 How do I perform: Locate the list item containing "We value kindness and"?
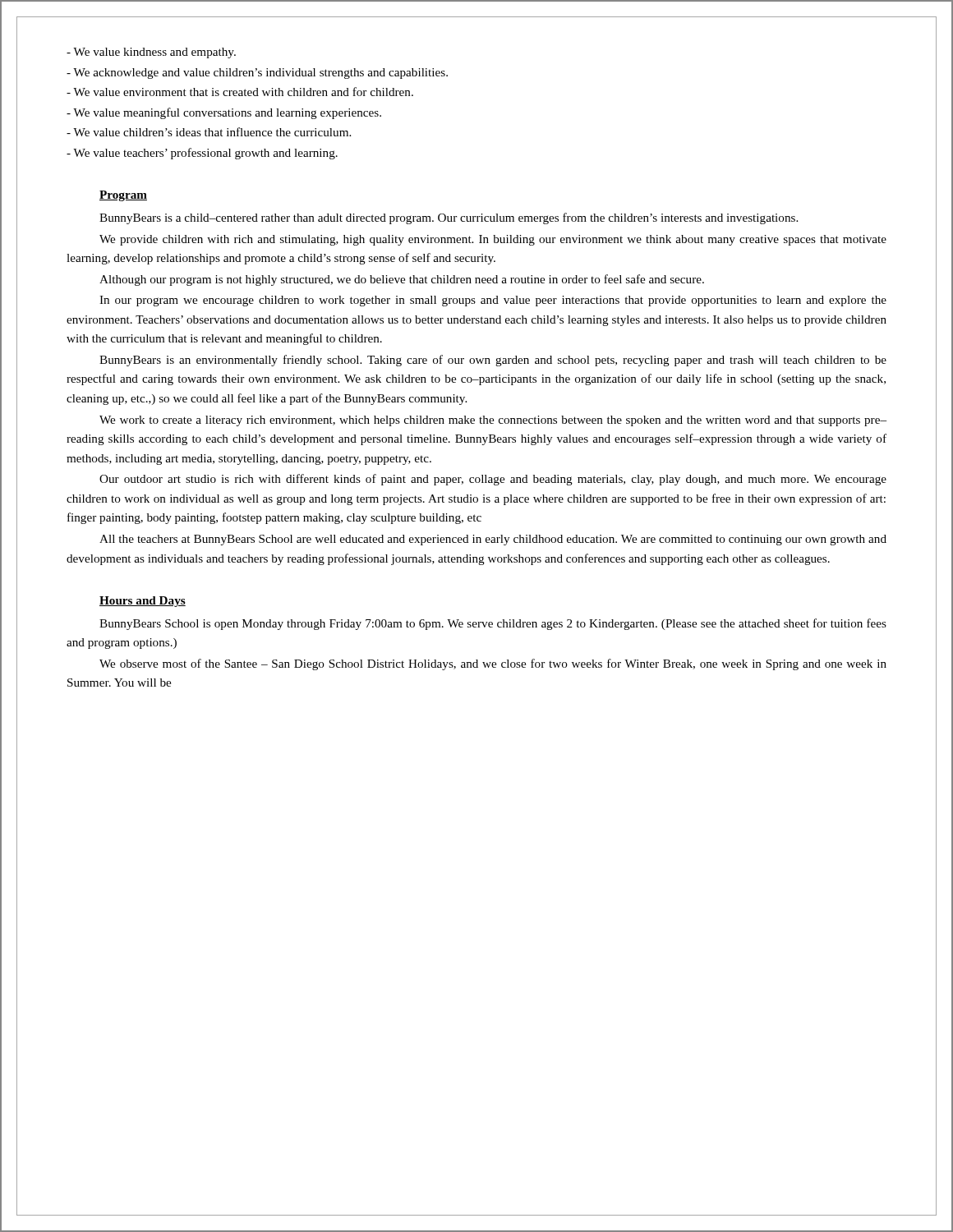(151, 51)
